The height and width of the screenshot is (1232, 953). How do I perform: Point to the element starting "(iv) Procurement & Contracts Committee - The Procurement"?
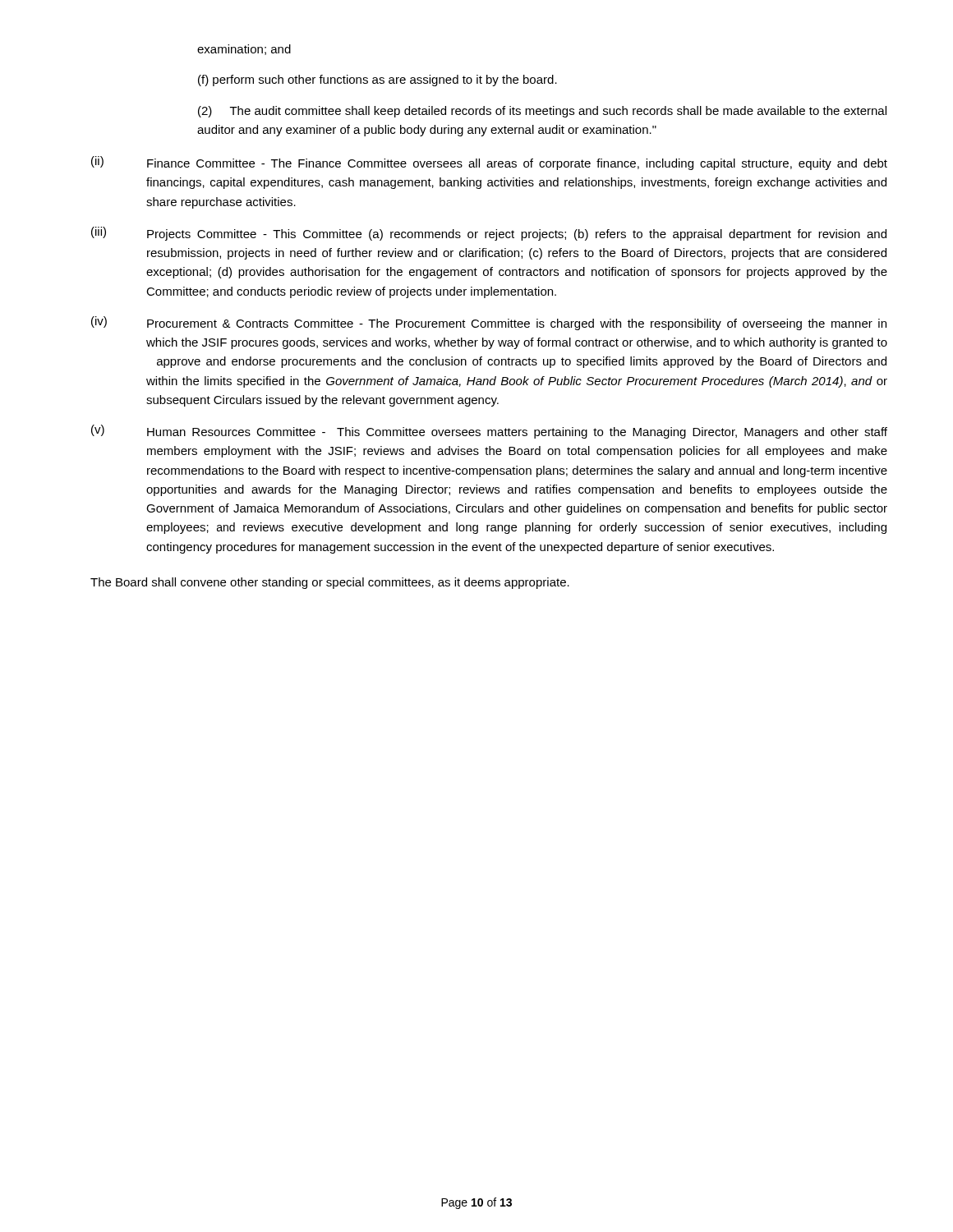pyautogui.click(x=489, y=361)
